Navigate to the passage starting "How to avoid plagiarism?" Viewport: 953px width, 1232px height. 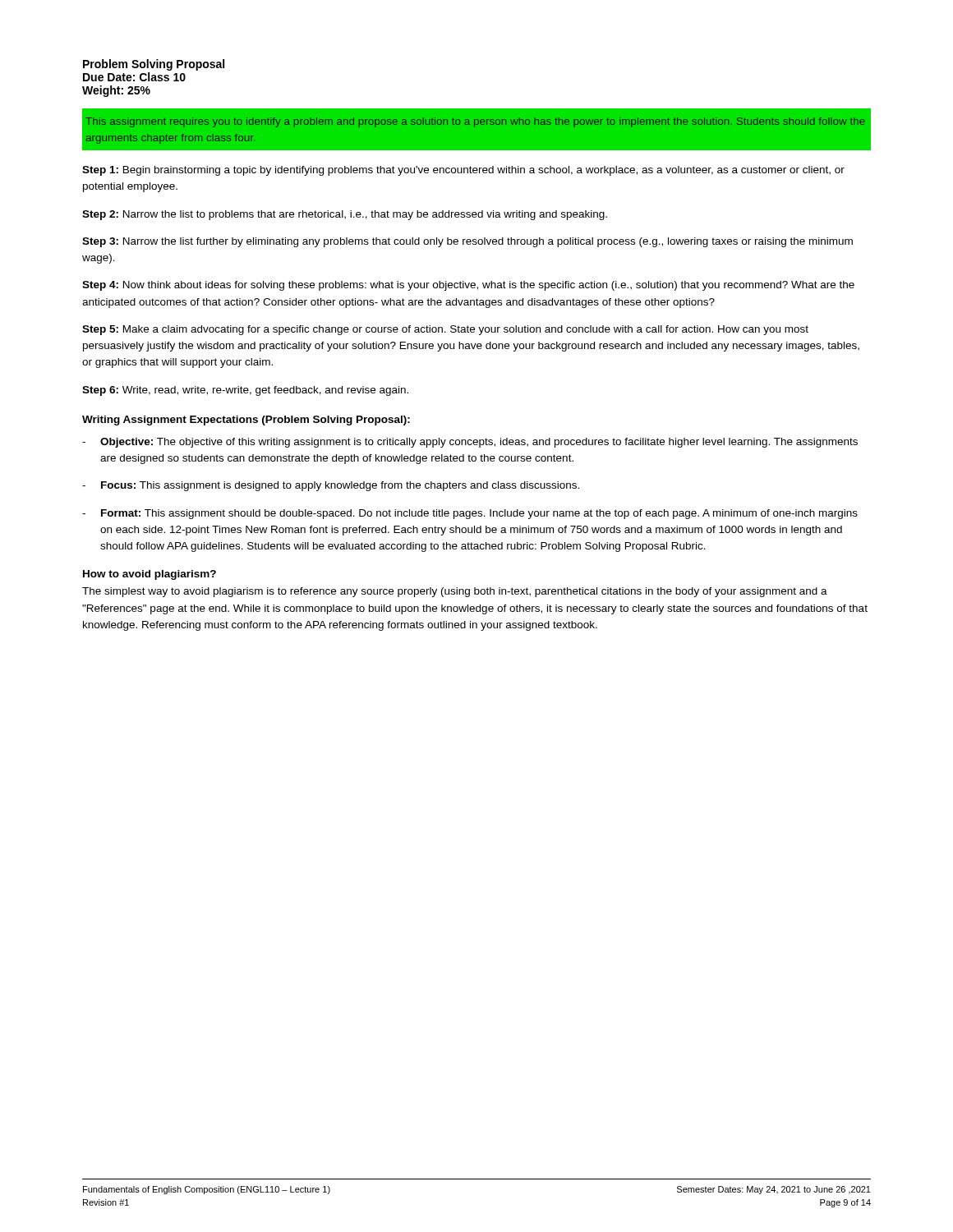149,574
